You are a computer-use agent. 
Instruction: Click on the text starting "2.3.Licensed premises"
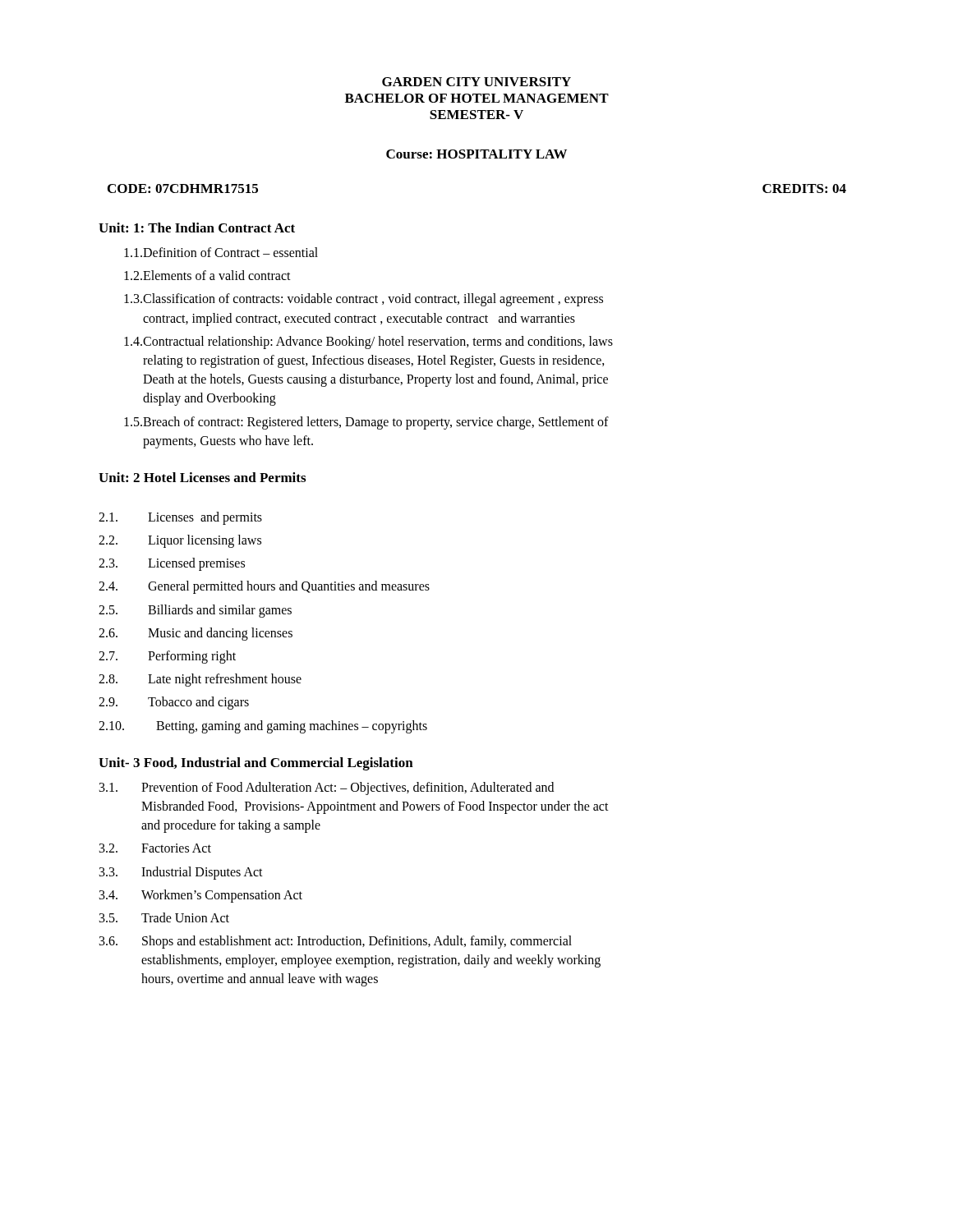coord(172,563)
